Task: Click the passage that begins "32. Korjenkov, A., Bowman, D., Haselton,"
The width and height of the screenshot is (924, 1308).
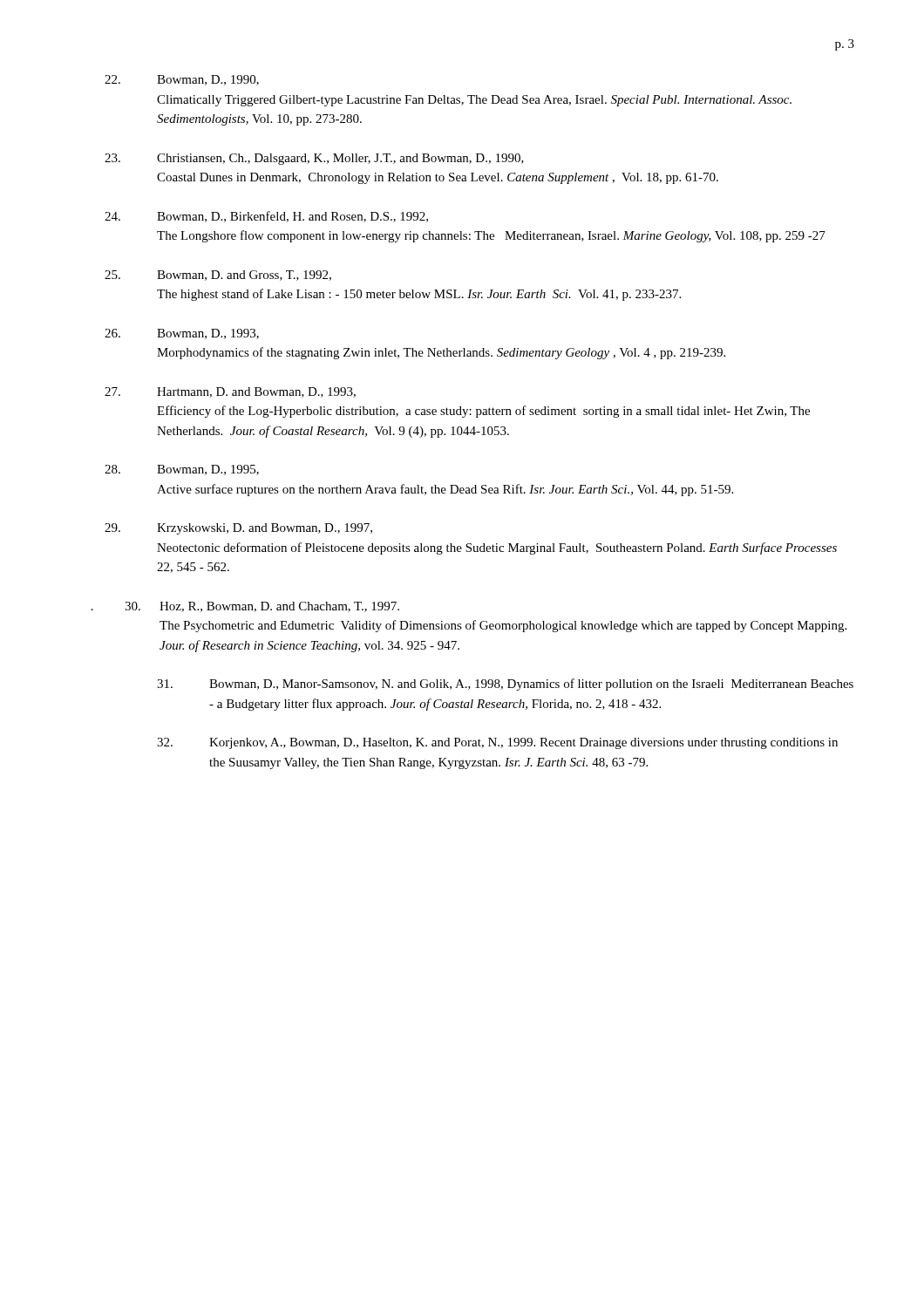Action: pos(506,752)
